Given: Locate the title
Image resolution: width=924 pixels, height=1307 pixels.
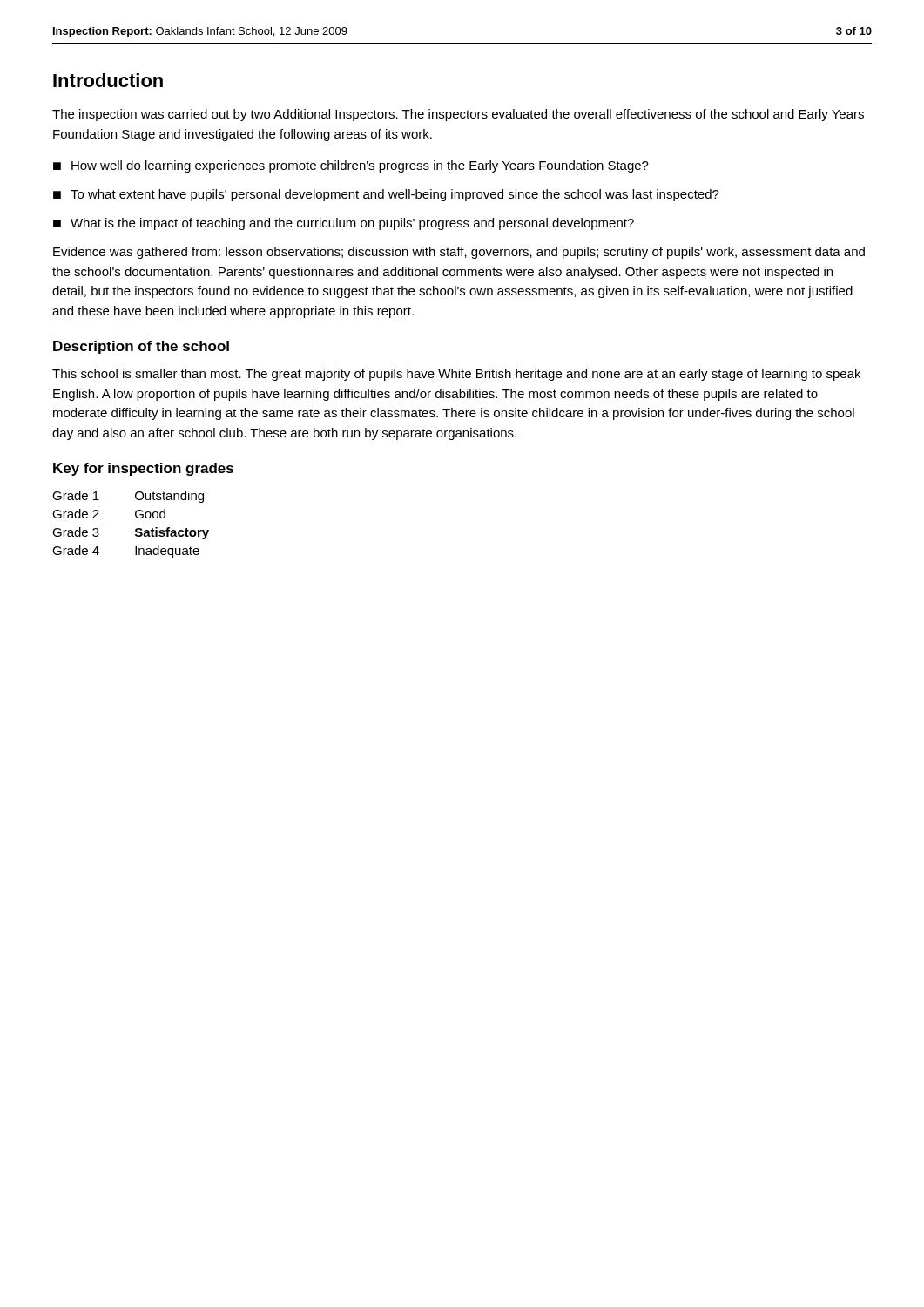Looking at the screenshot, I should (x=108, y=81).
